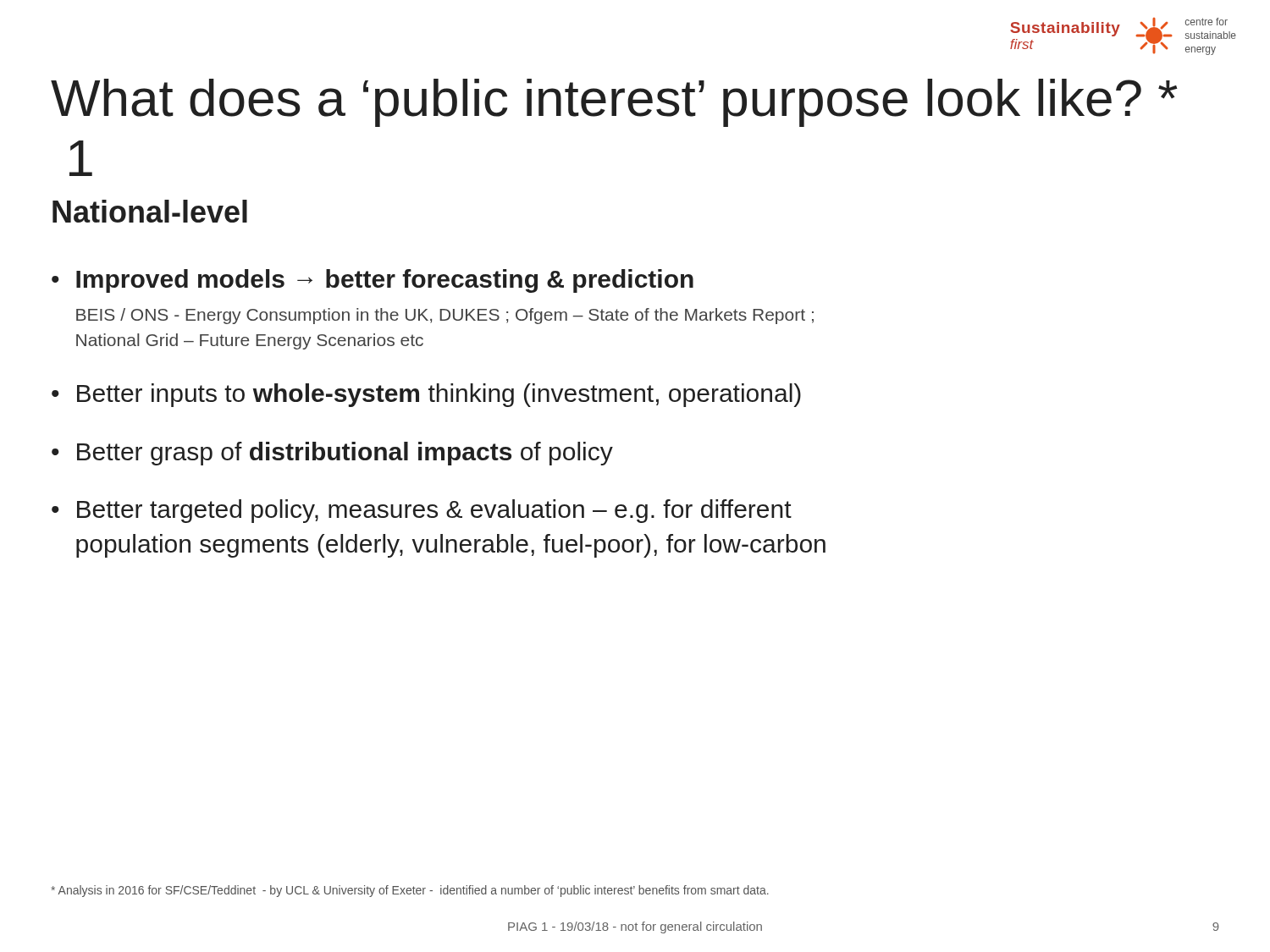The width and height of the screenshot is (1270, 952).
Task: Locate the text block starting "• Better grasp of distributional"
Action: (x=332, y=452)
